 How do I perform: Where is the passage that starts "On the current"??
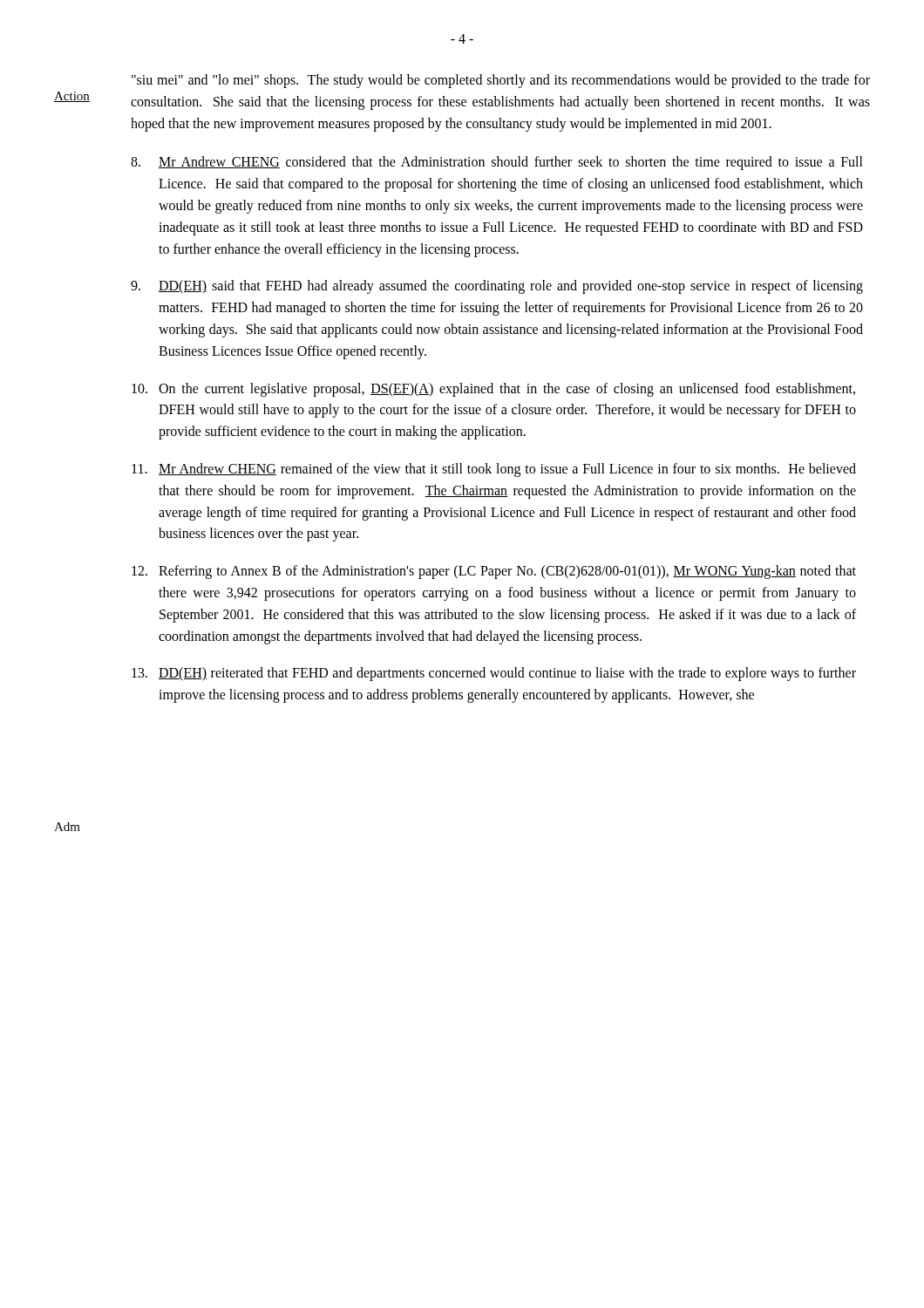[493, 410]
